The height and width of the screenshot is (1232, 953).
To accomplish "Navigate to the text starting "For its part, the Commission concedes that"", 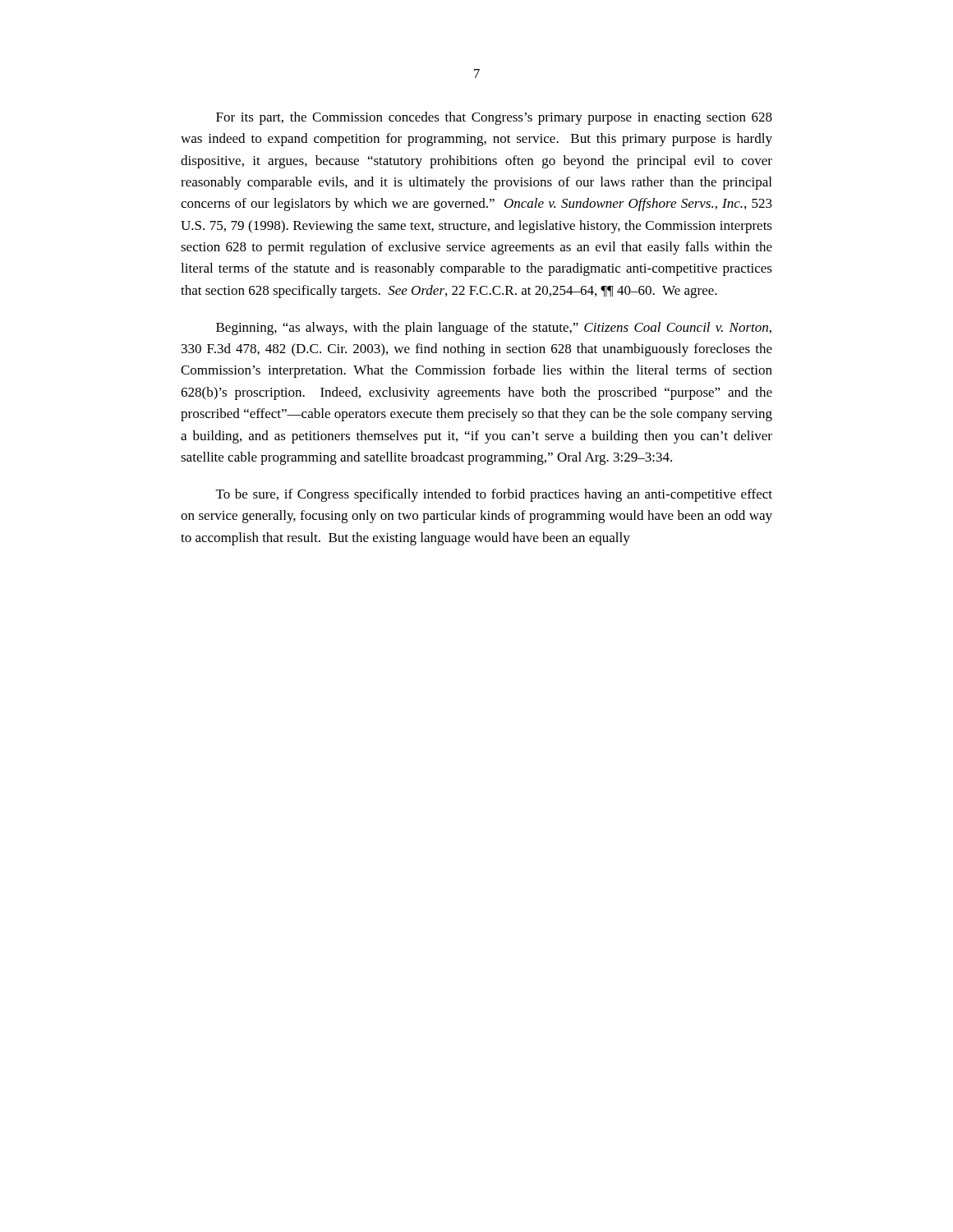I will click(476, 204).
